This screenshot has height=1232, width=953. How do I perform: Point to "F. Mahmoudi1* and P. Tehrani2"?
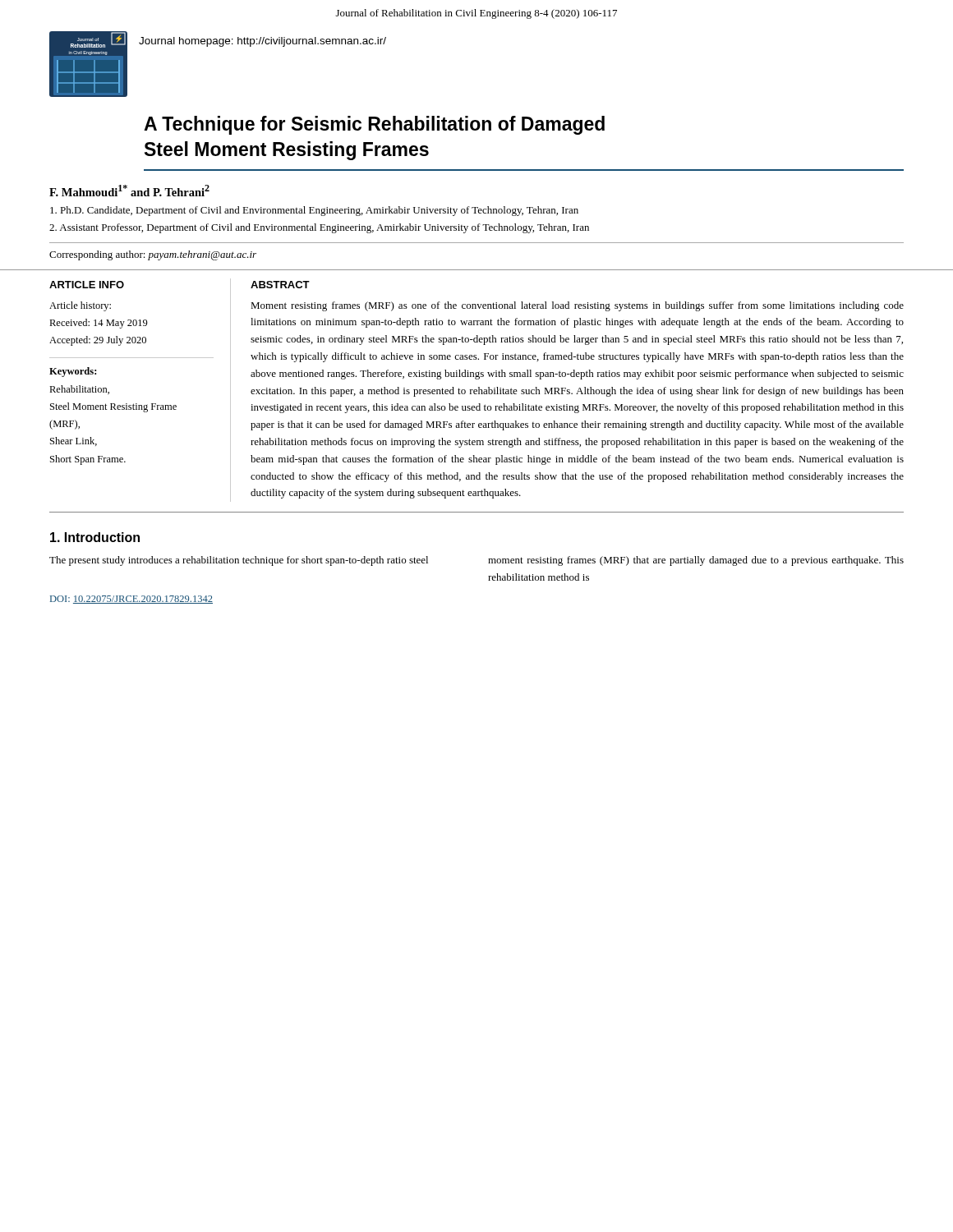tap(129, 191)
